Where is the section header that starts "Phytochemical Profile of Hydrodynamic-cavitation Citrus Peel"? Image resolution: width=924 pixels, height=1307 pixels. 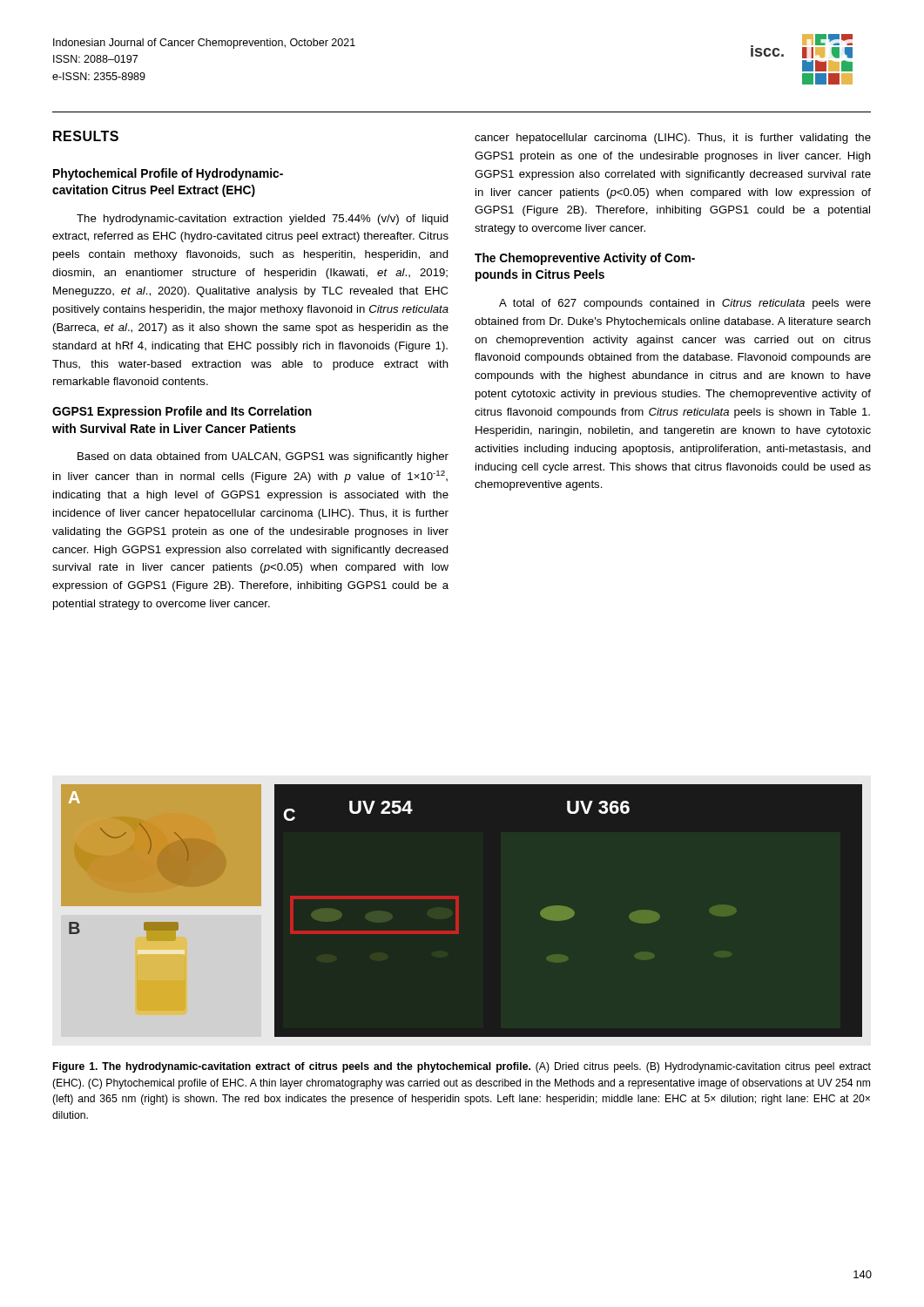click(250, 182)
